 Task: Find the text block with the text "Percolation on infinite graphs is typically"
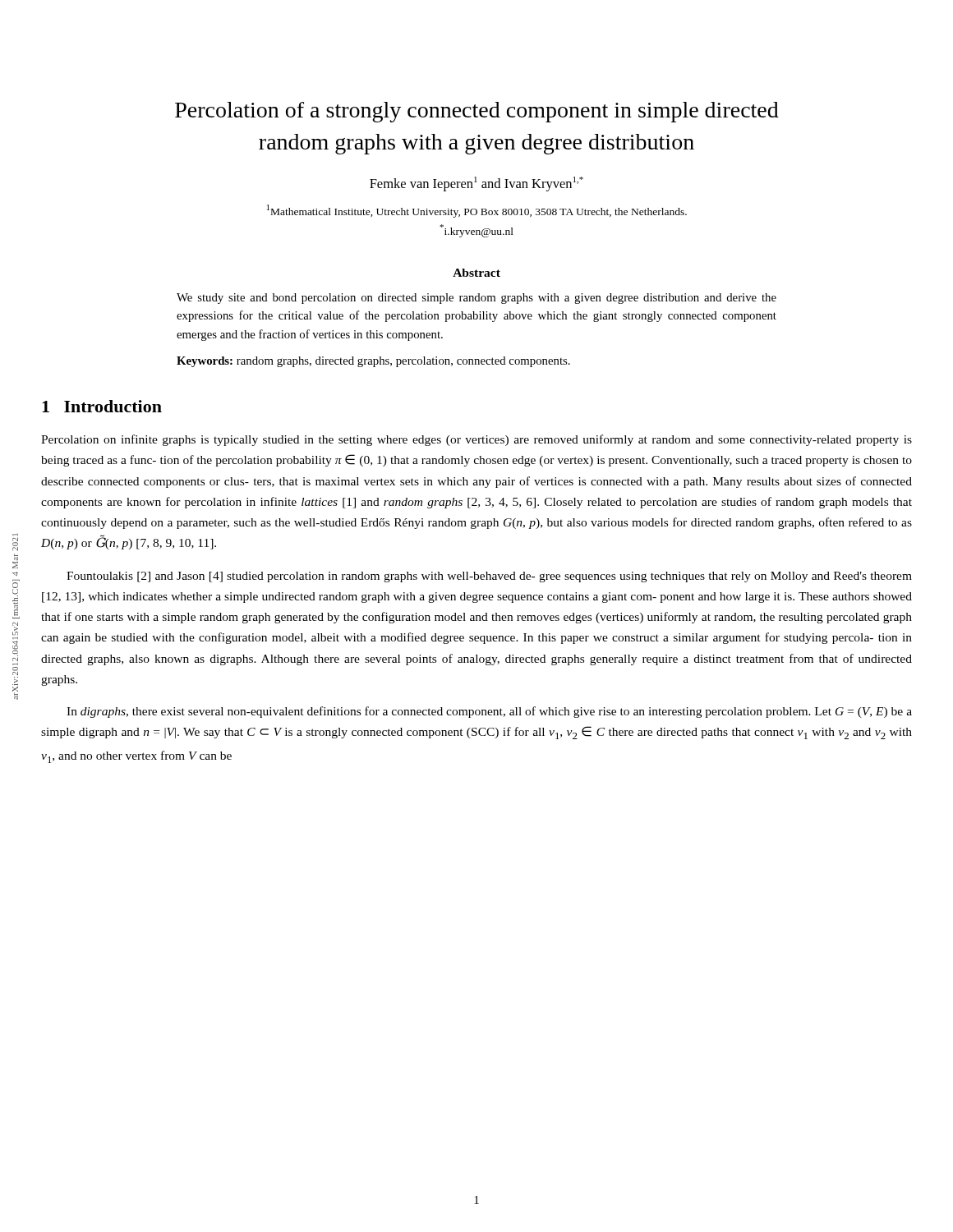tap(476, 491)
